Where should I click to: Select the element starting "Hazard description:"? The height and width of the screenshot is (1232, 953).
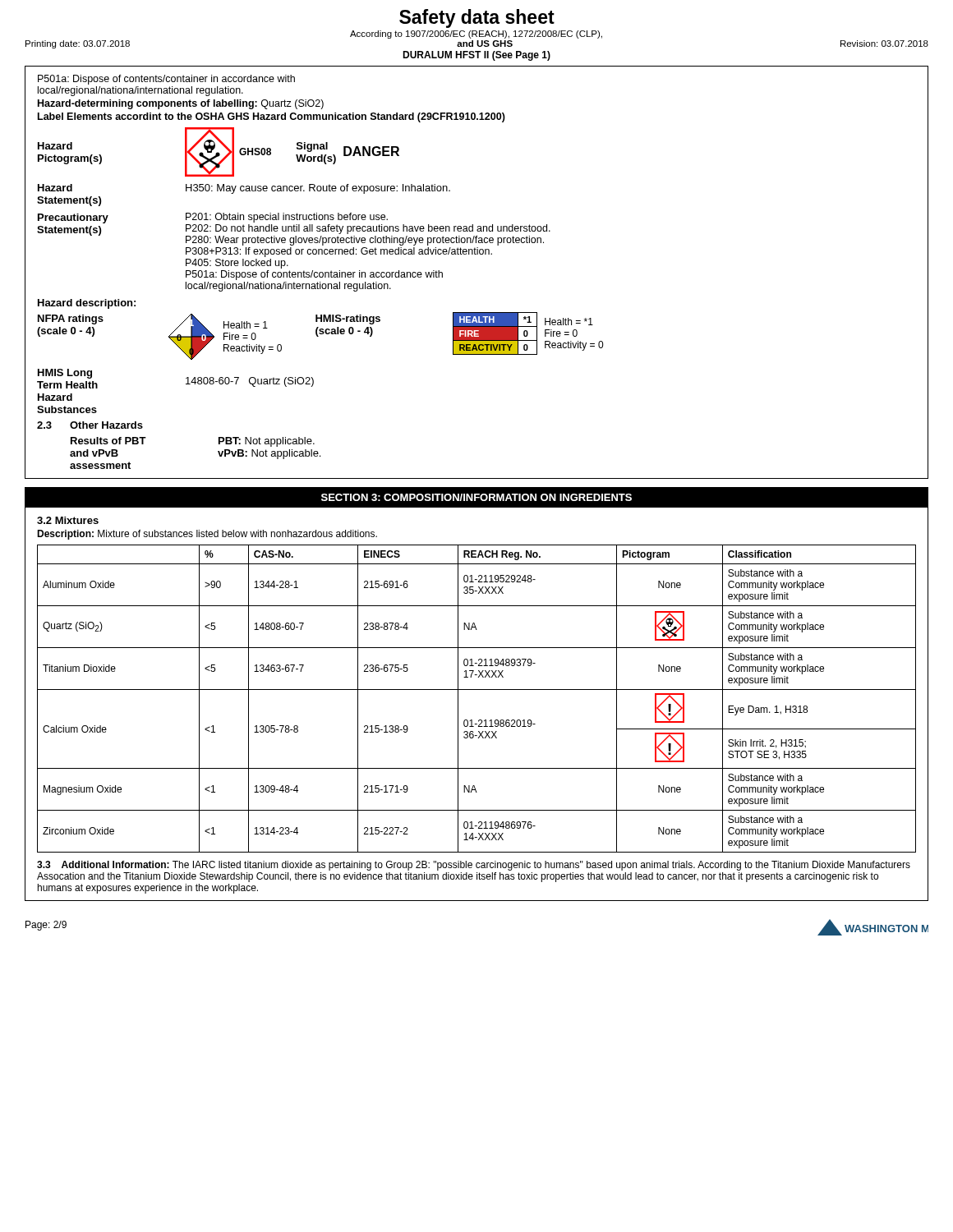click(x=87, y=303)
